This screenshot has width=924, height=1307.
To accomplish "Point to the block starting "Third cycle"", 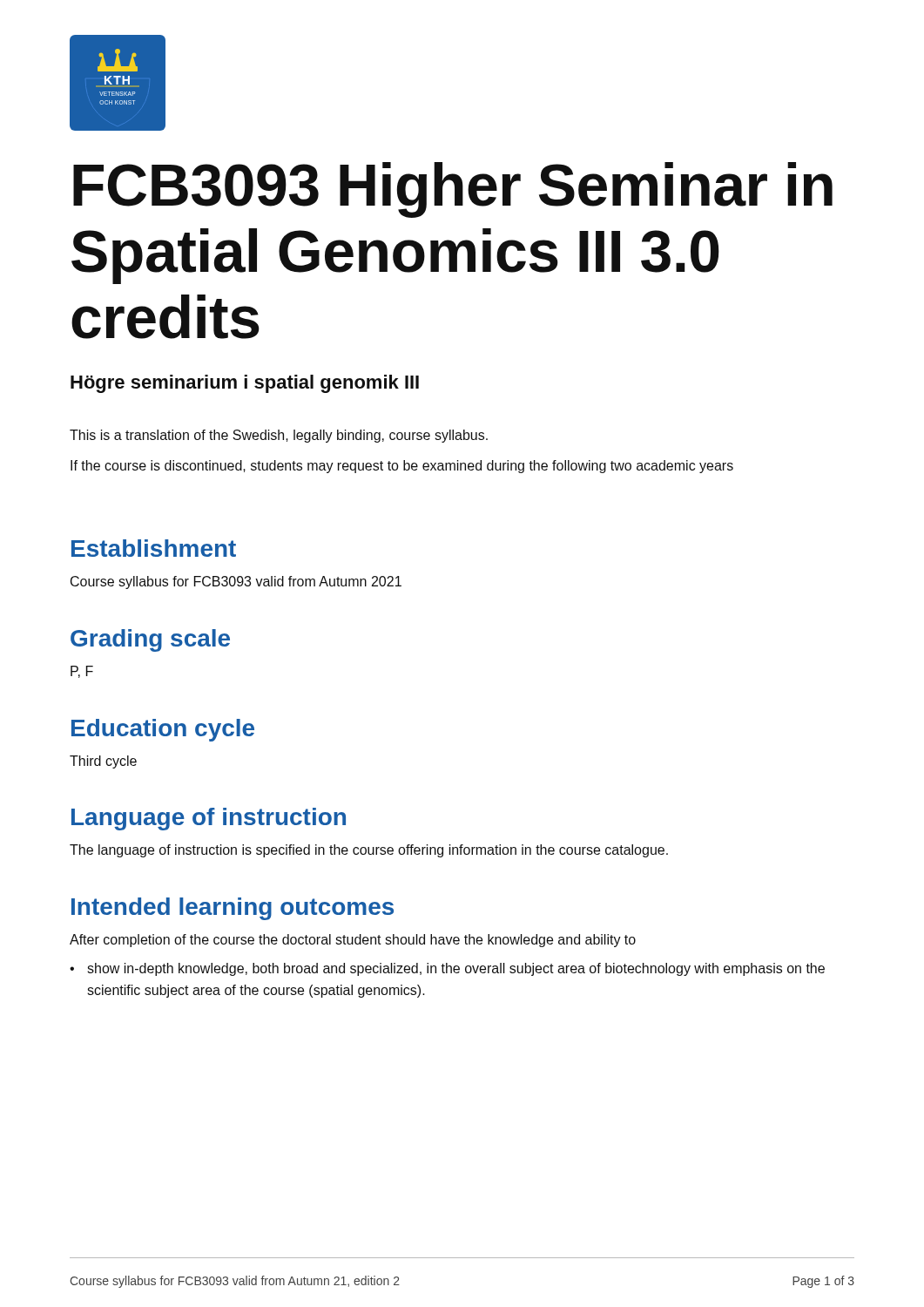I will [x=103, y=761].
